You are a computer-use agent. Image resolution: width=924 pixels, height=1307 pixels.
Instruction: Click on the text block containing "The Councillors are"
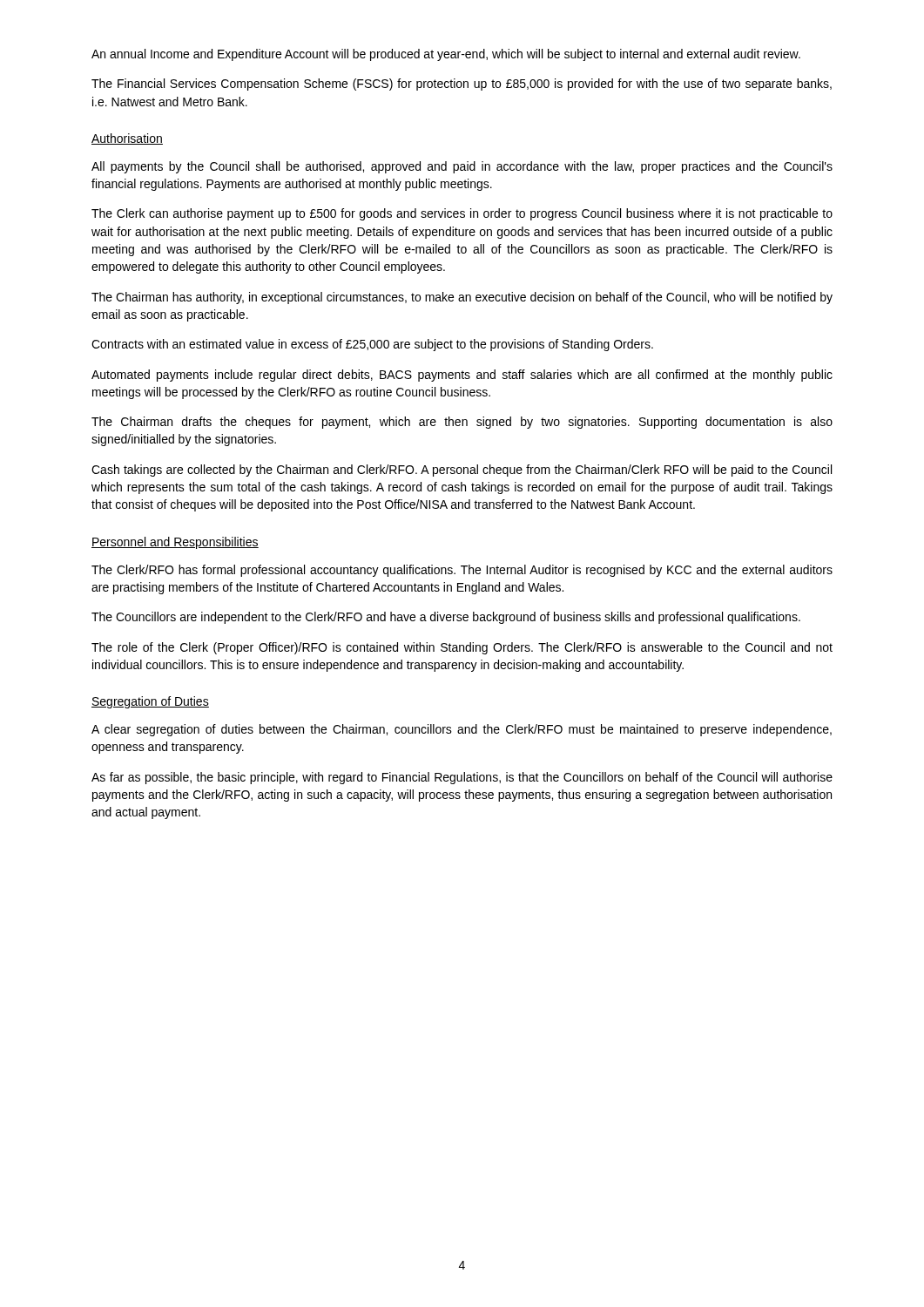(446, 617)
